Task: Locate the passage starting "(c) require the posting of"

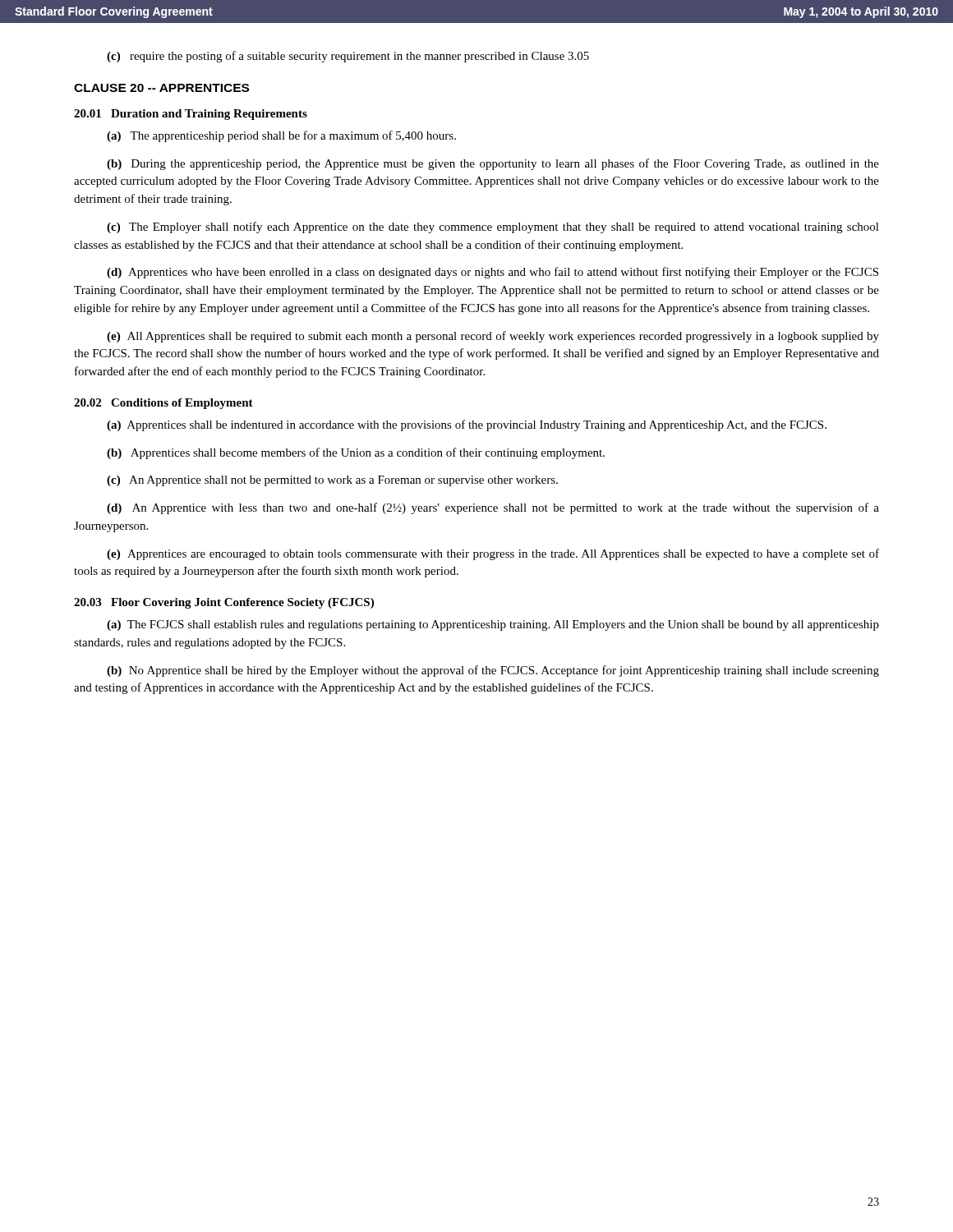Action: (x=348, y=56)
